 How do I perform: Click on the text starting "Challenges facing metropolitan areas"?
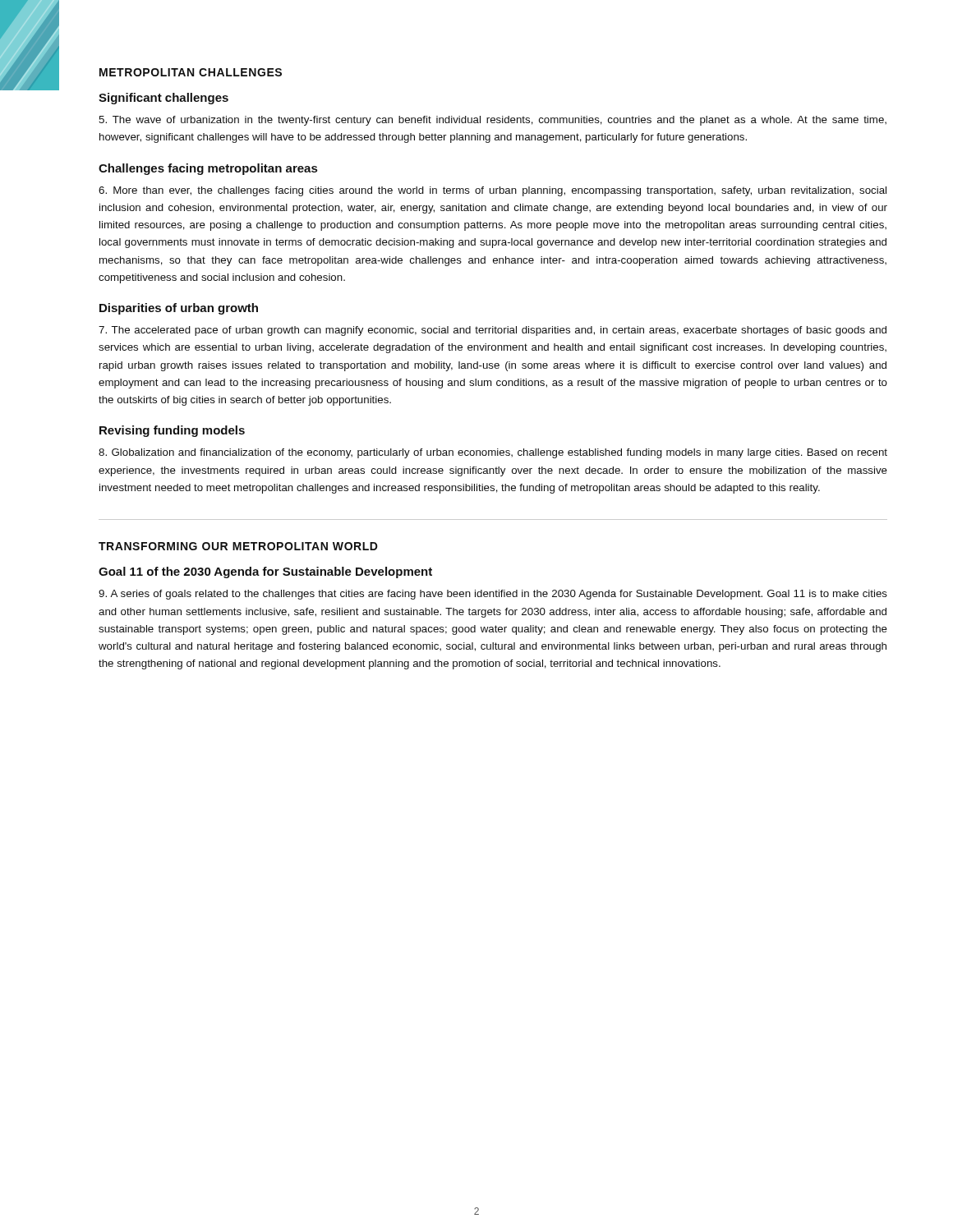(x=208, y=168)
